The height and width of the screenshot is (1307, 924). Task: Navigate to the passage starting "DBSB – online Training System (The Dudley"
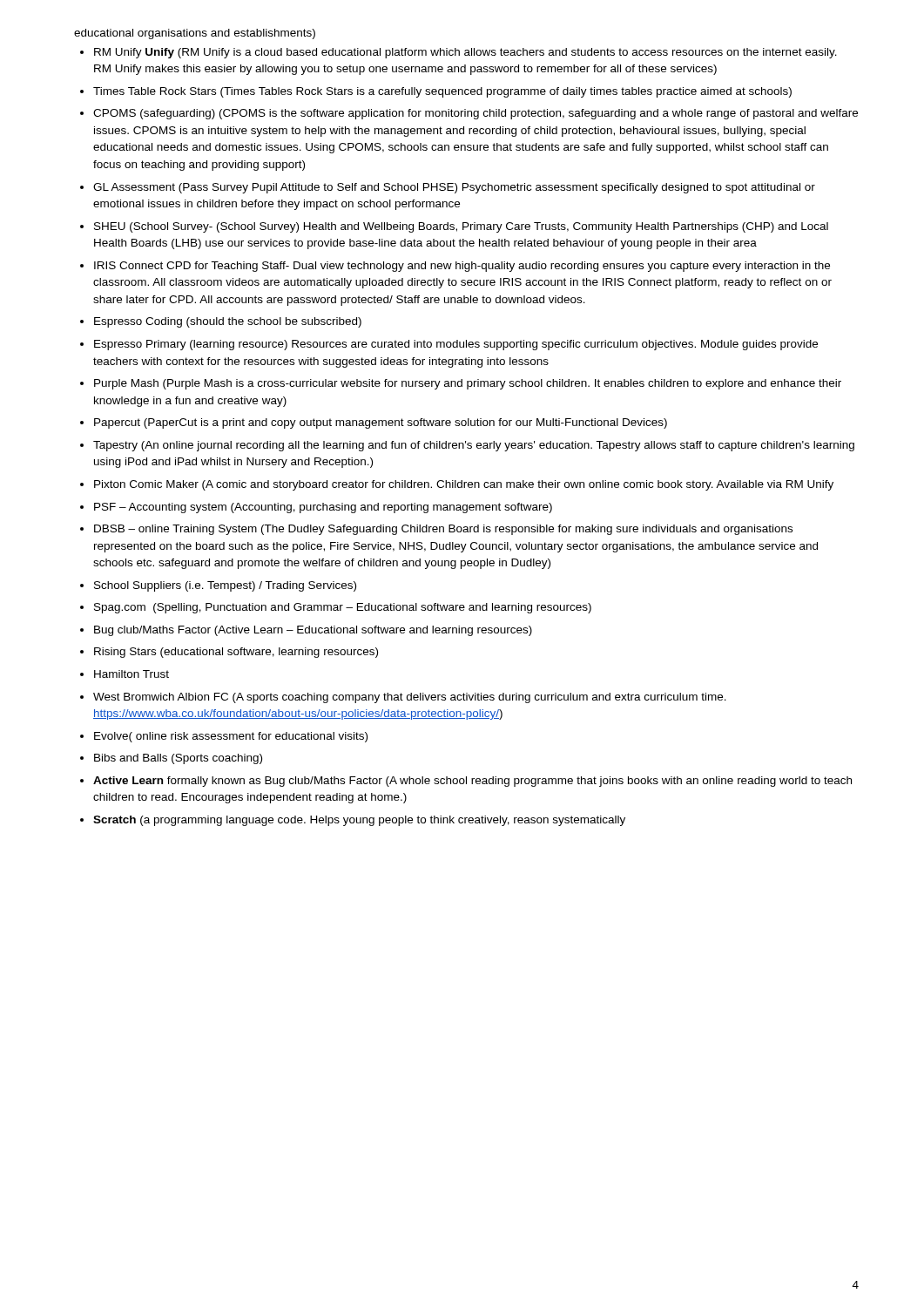(456, 546)
